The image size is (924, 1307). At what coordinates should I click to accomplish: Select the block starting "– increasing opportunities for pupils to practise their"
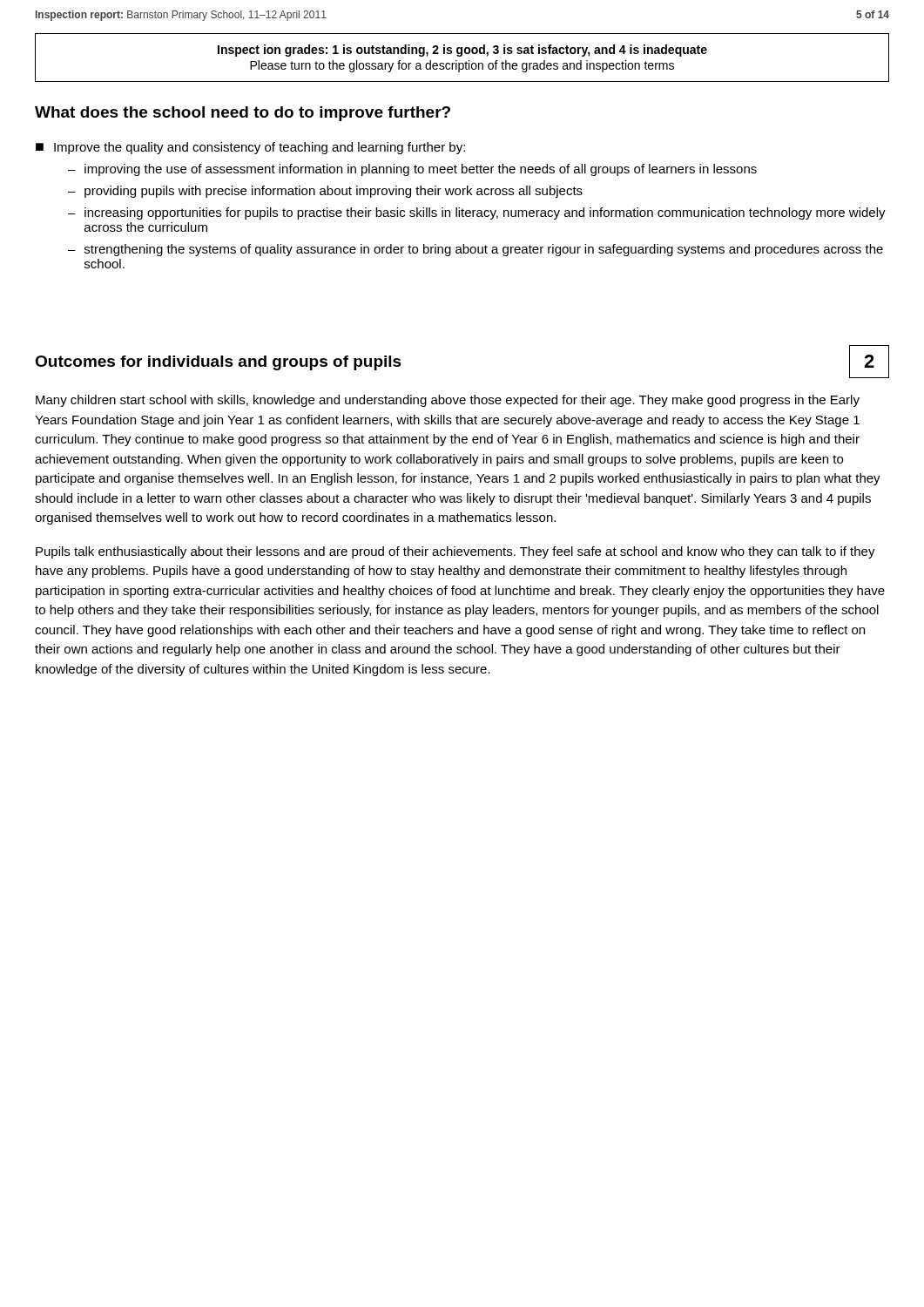click(479, 220)
